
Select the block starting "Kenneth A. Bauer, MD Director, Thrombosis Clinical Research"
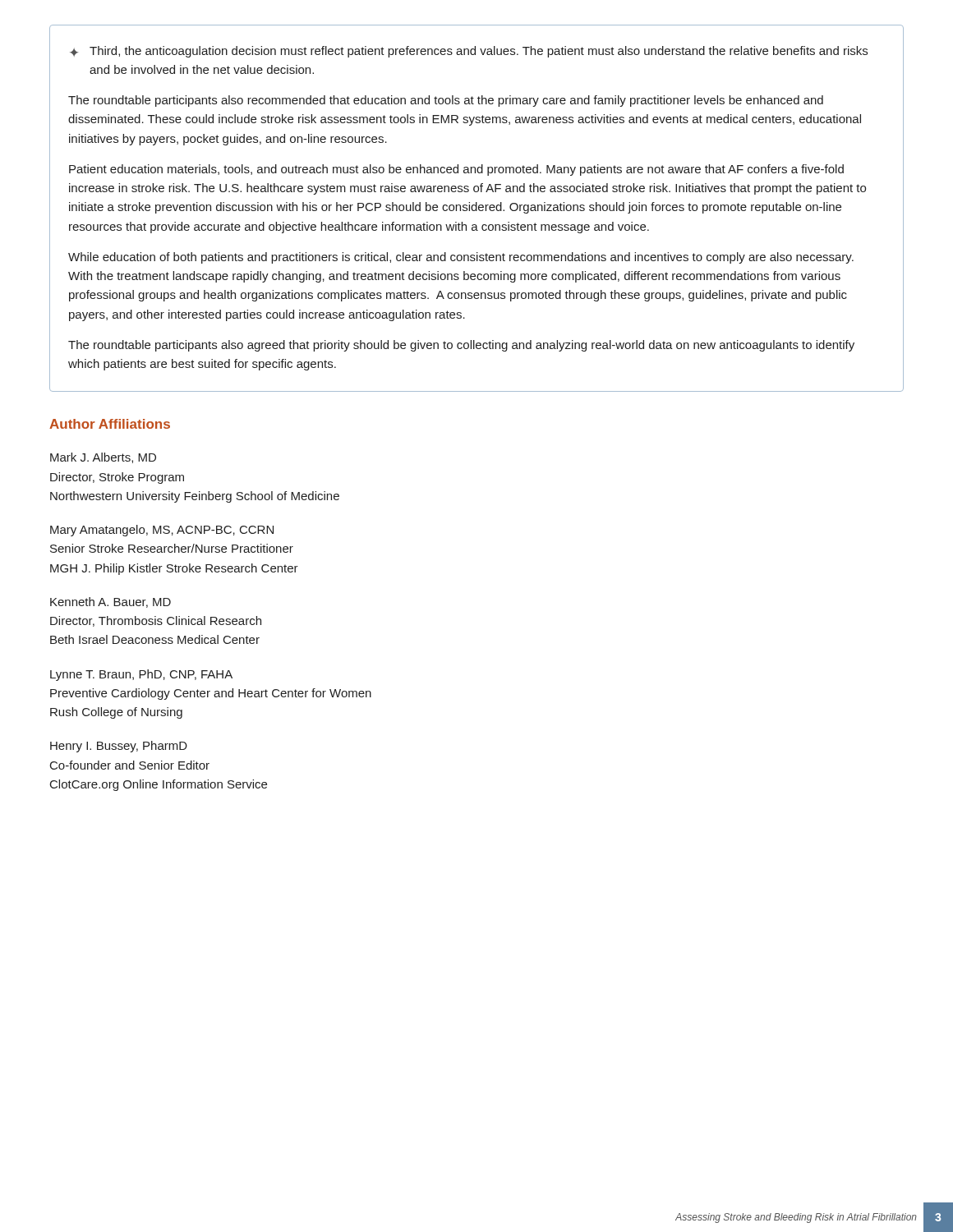click(x=156, y=620)
